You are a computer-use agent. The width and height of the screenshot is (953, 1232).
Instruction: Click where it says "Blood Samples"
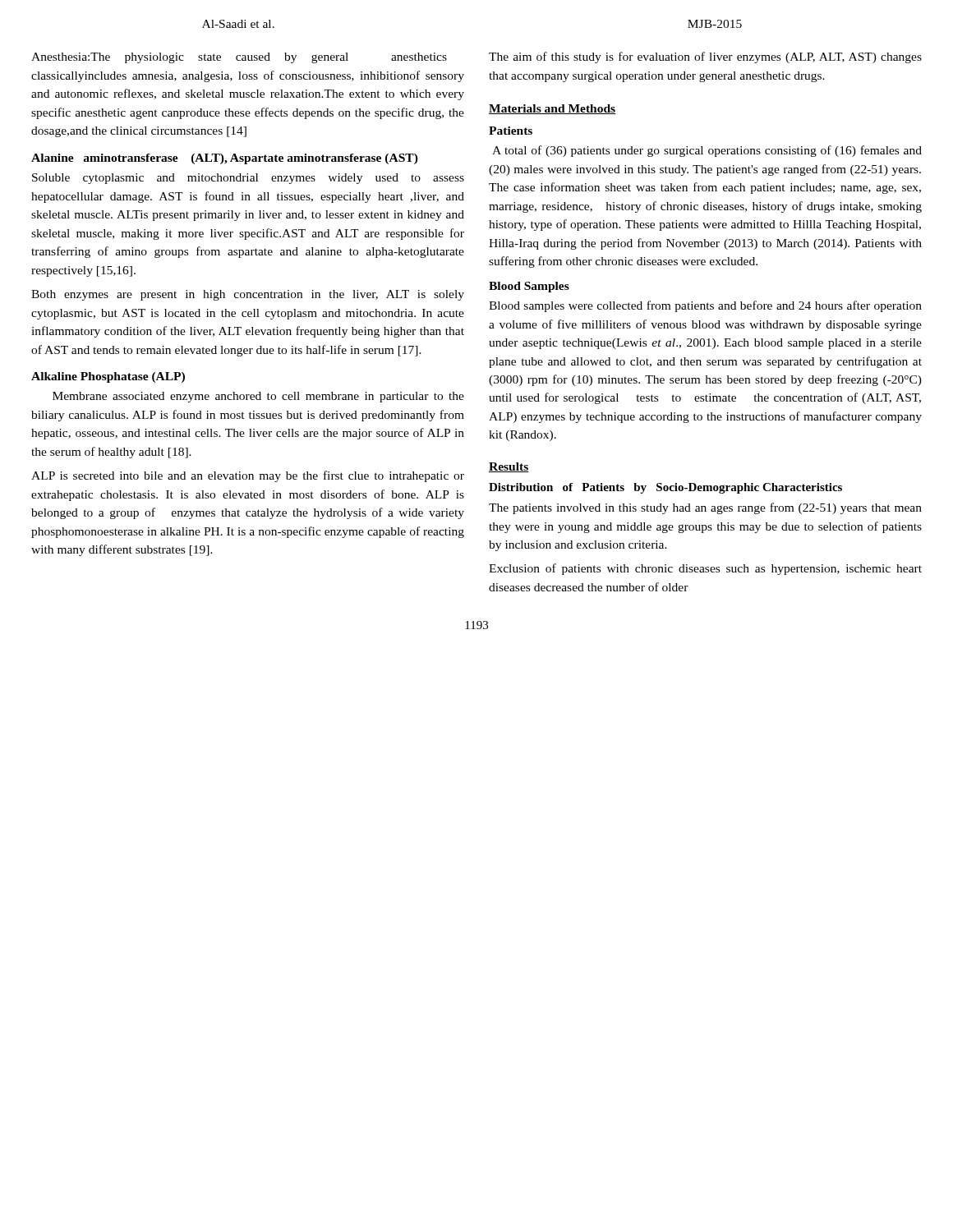point(529,287)
